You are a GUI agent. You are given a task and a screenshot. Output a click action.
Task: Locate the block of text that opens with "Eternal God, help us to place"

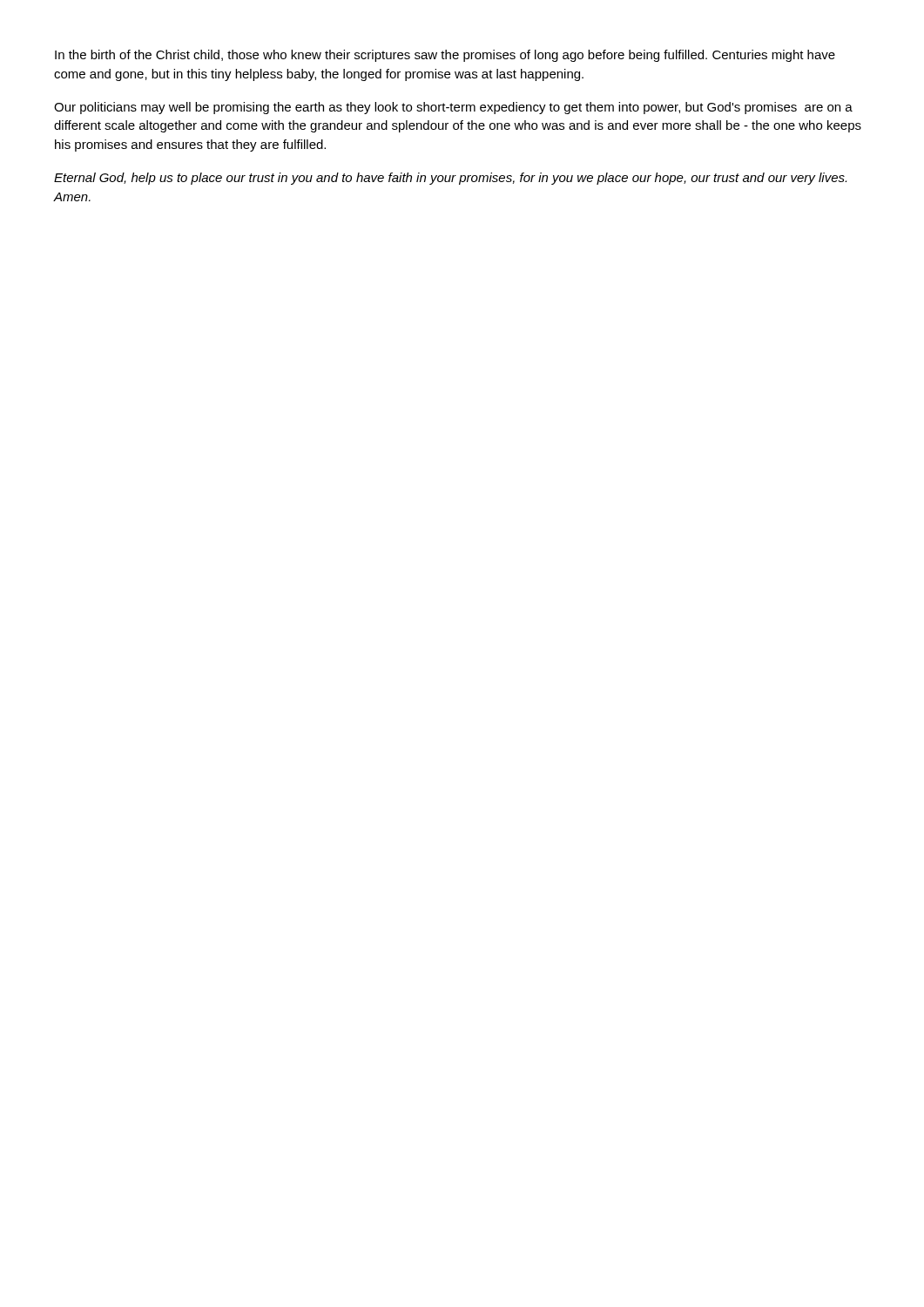click(x=451, y=187)
